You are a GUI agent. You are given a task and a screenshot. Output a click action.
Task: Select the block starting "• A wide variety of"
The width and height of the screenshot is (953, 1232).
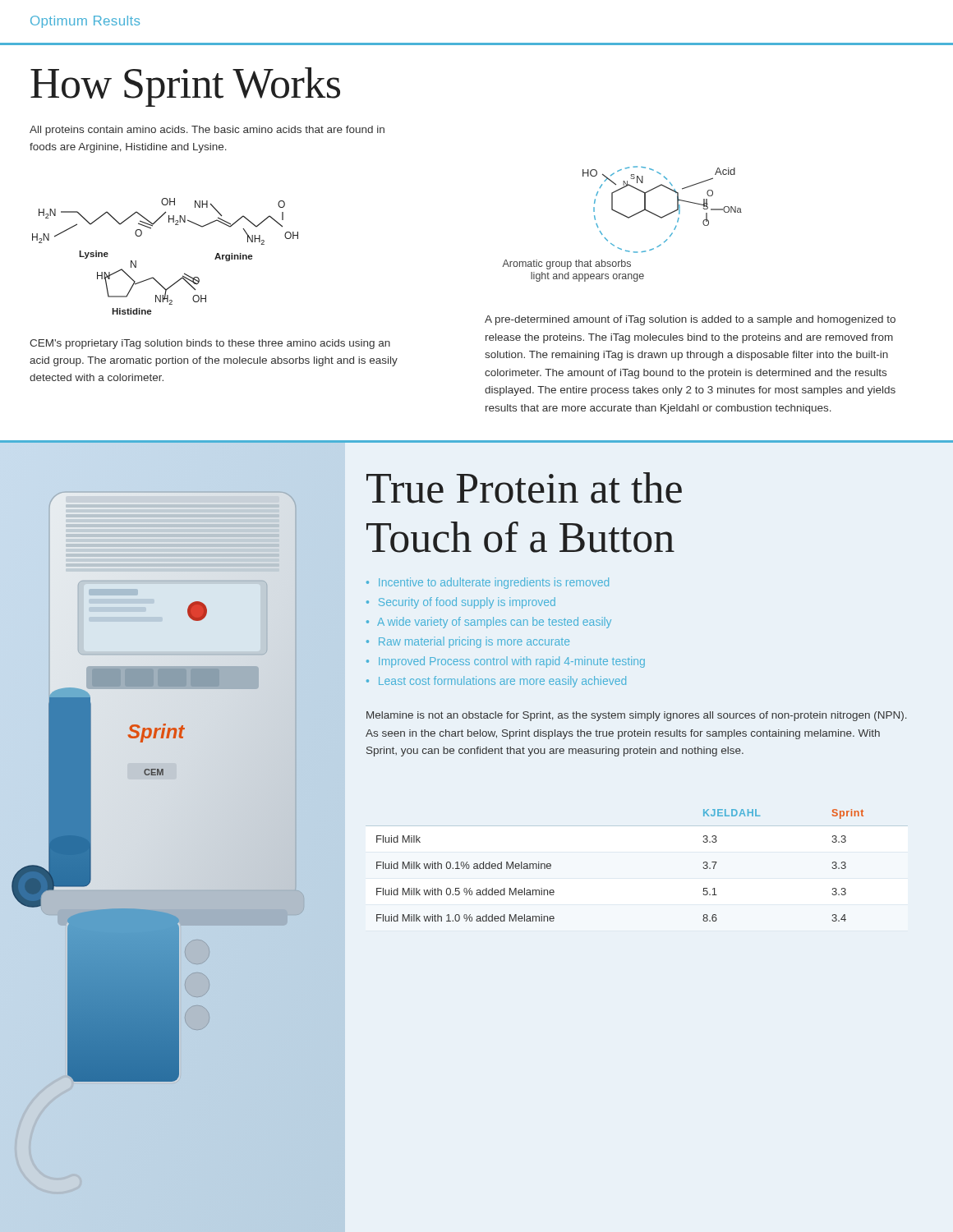pyautogui.click(x=489, y=622)
